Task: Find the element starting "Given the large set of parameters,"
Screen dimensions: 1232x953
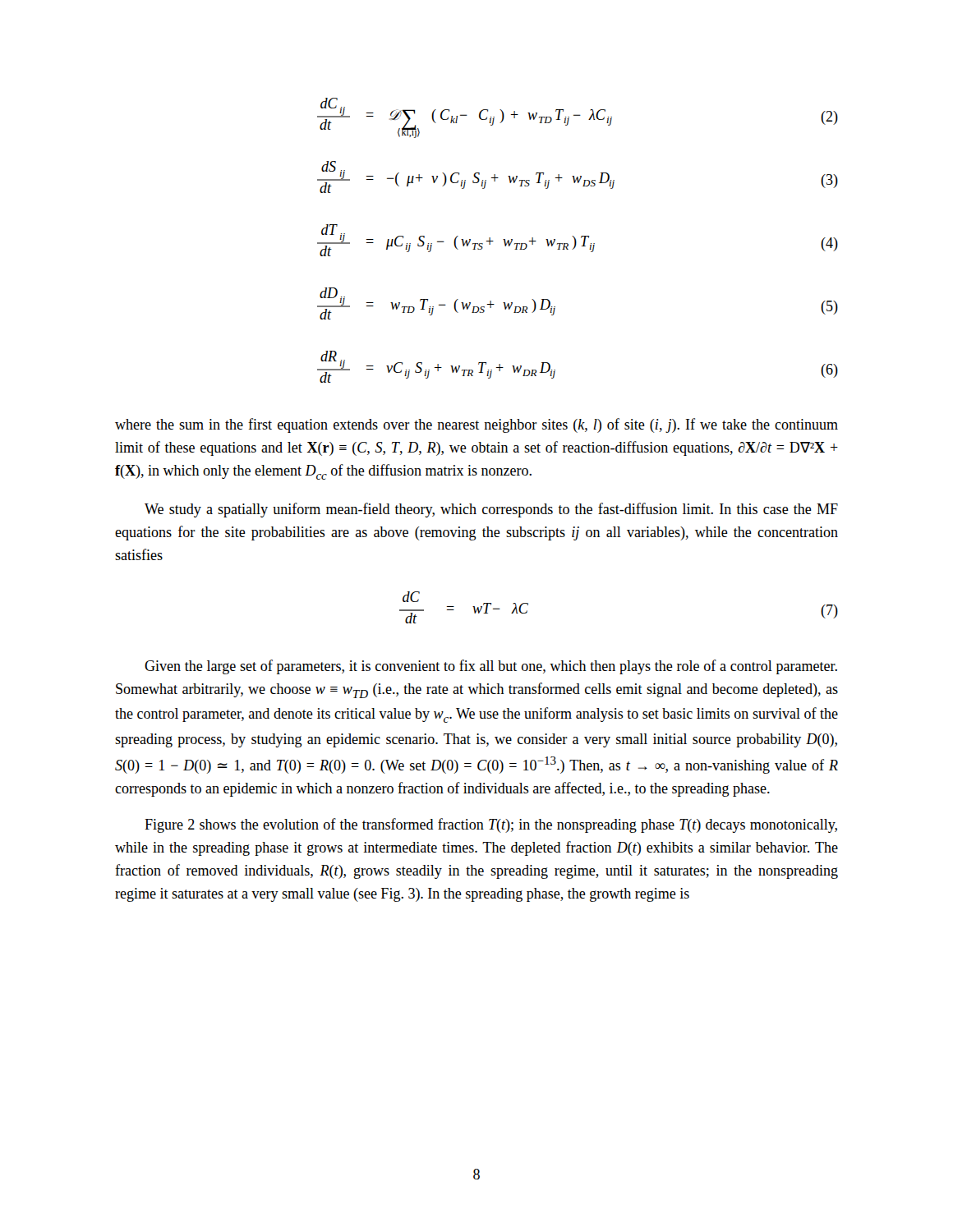Action: click(x=476, y=727)
